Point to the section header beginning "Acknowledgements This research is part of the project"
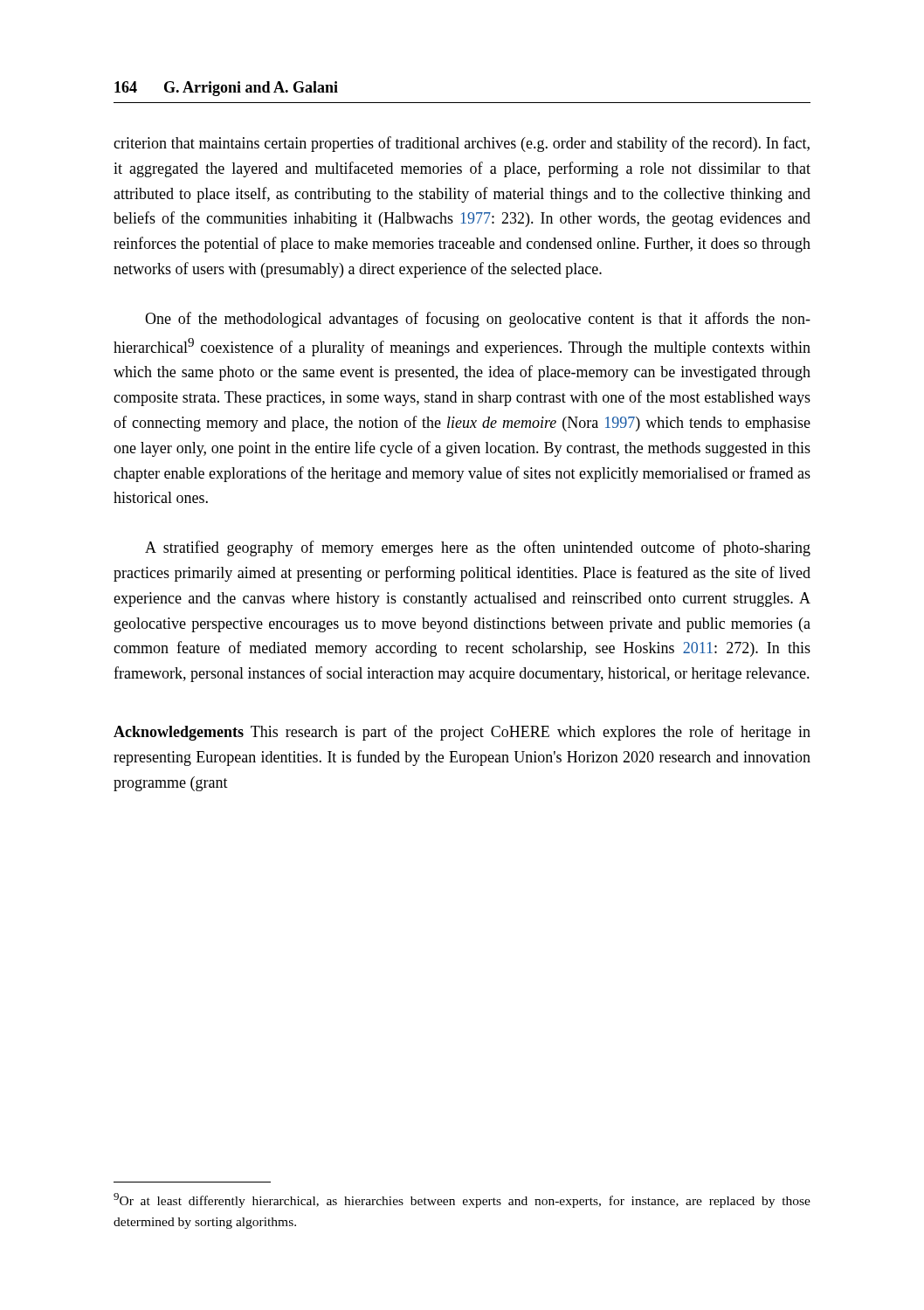924x1310 pixels. pyautogui.click(x=462, y=757)
